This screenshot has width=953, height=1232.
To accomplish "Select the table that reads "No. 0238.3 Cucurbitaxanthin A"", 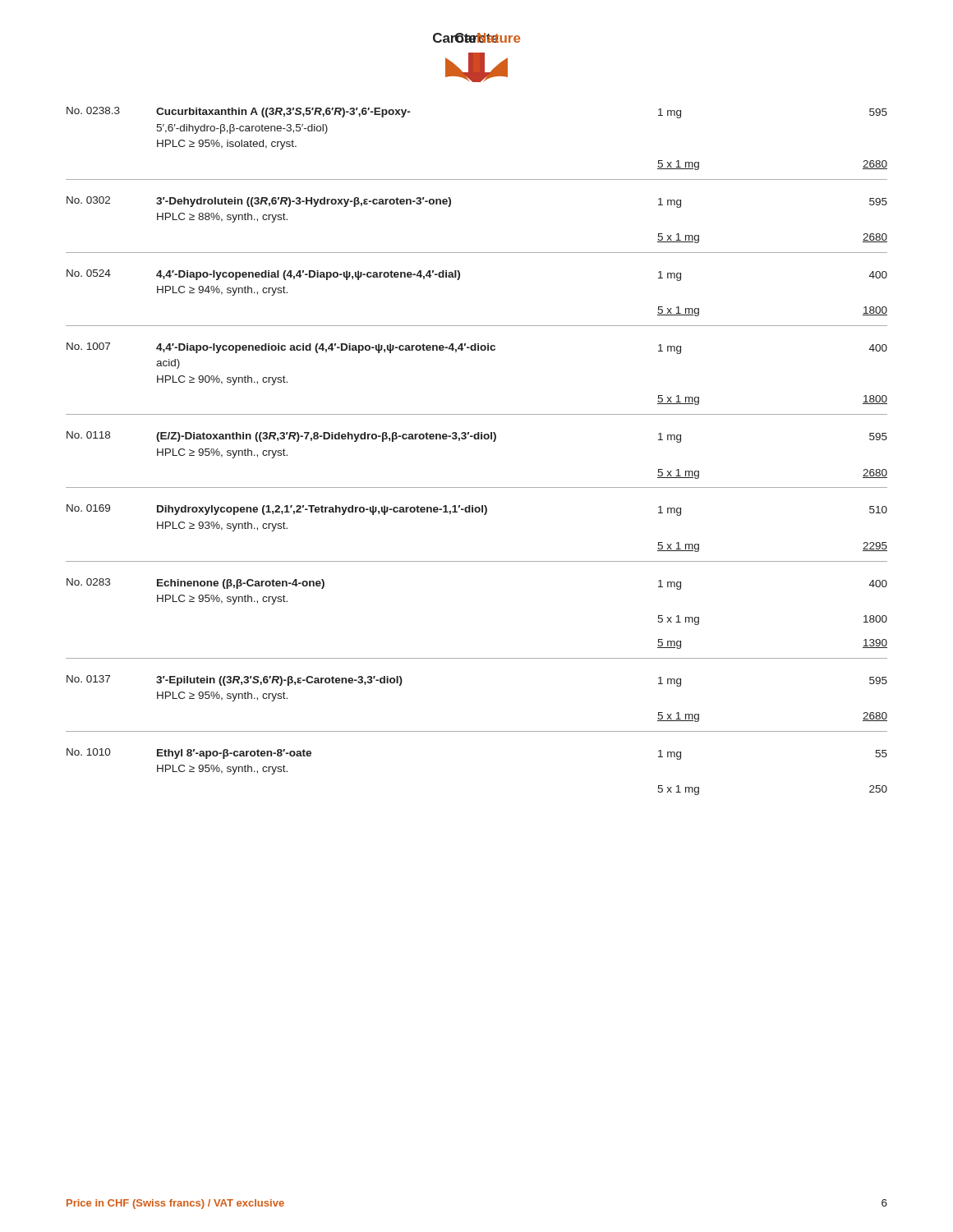I will click(476, 135).
